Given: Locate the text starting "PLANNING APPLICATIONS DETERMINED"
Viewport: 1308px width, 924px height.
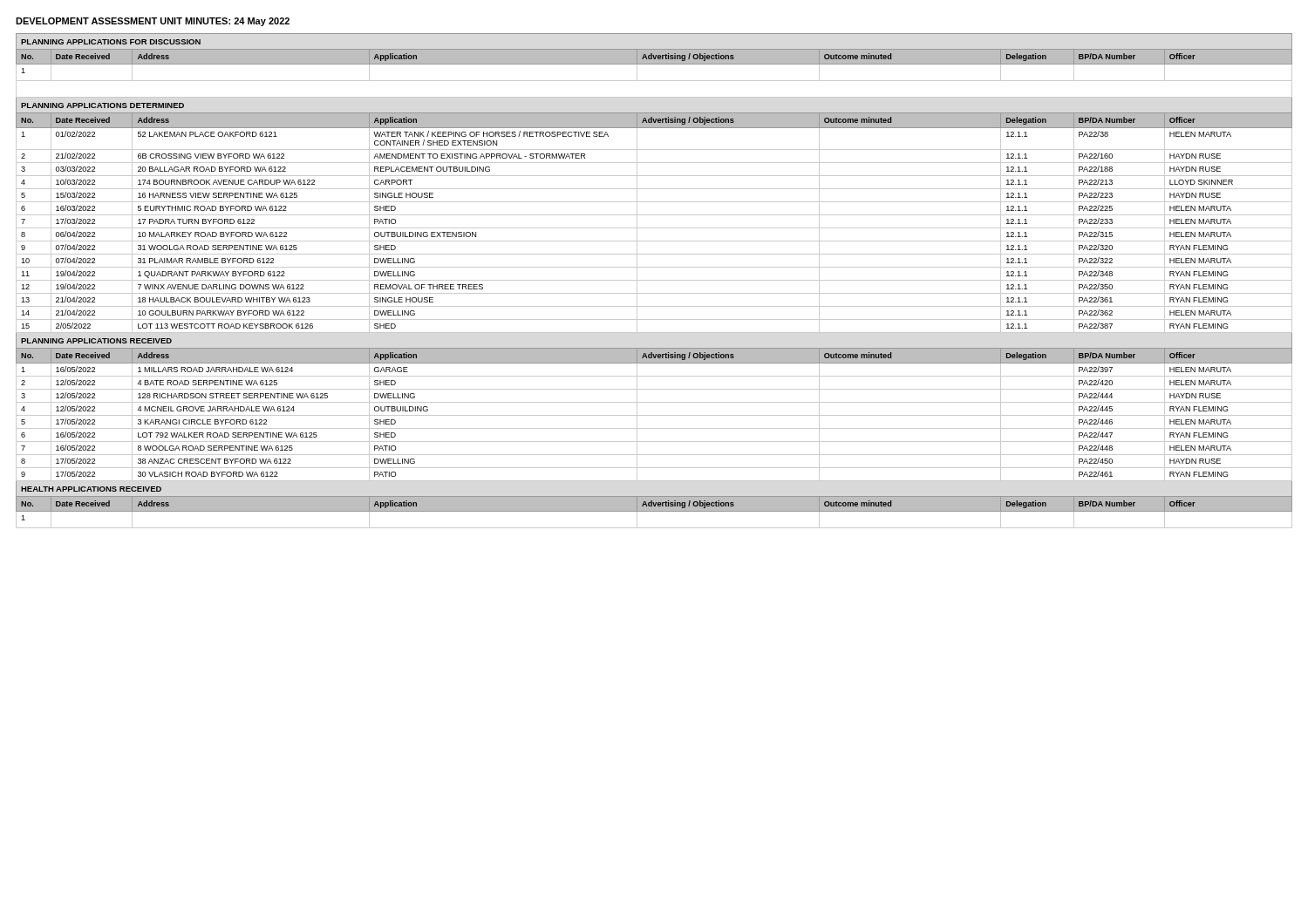Looking at the screenshot, I should coord(654,105).
